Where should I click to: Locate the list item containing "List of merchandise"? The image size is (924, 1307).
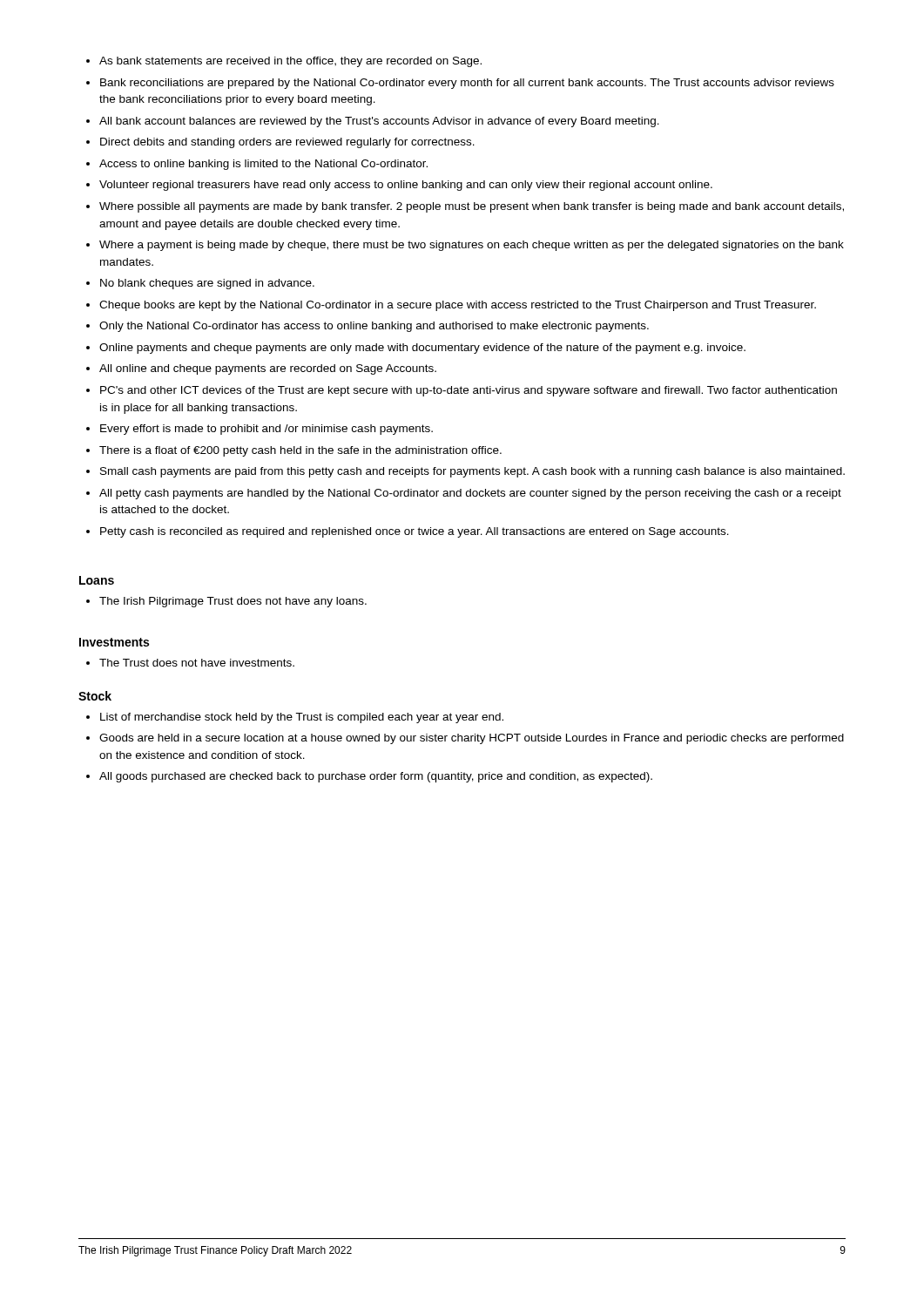click(x=472, y=717)
